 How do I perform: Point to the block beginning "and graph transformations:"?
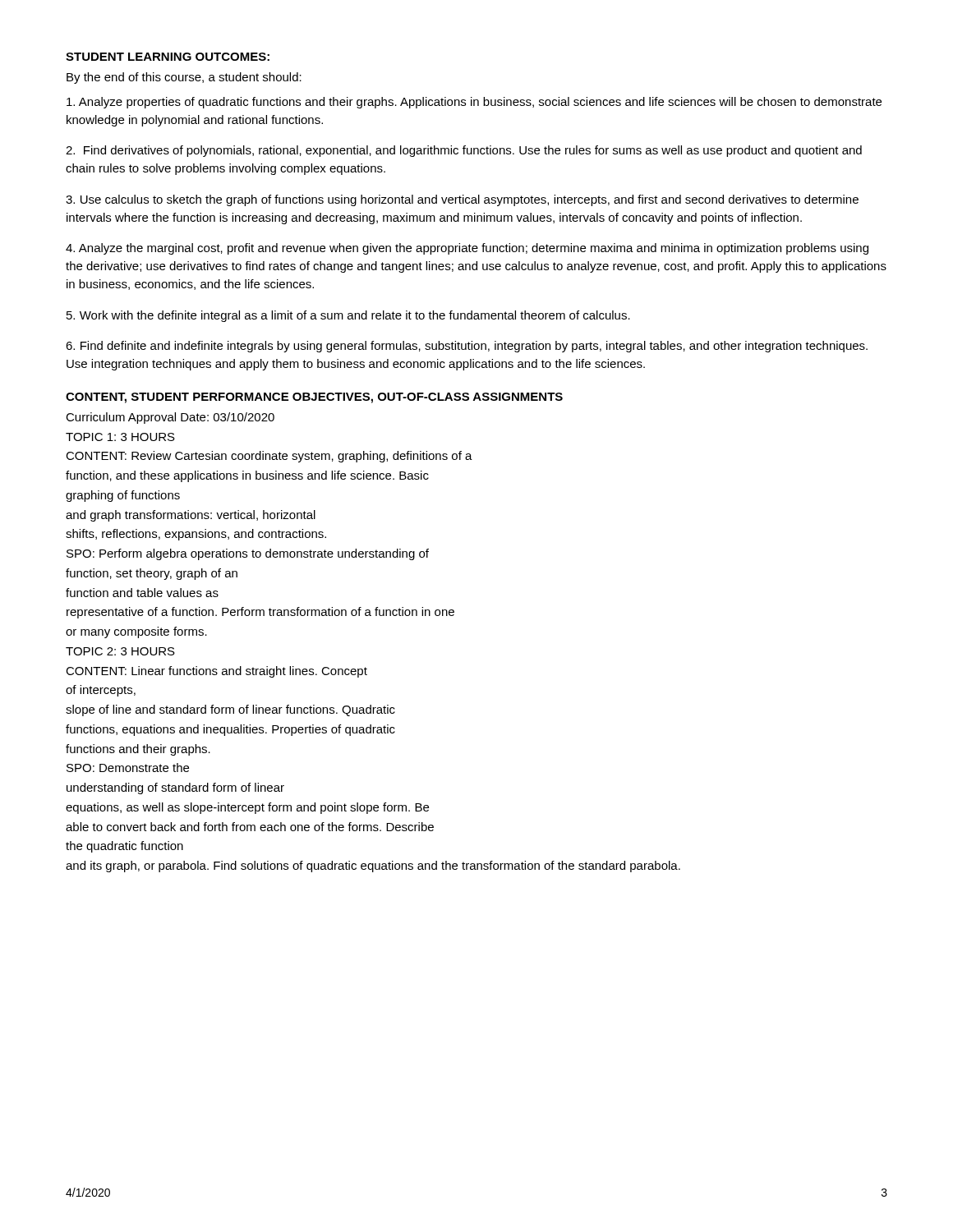coord(191,514)
